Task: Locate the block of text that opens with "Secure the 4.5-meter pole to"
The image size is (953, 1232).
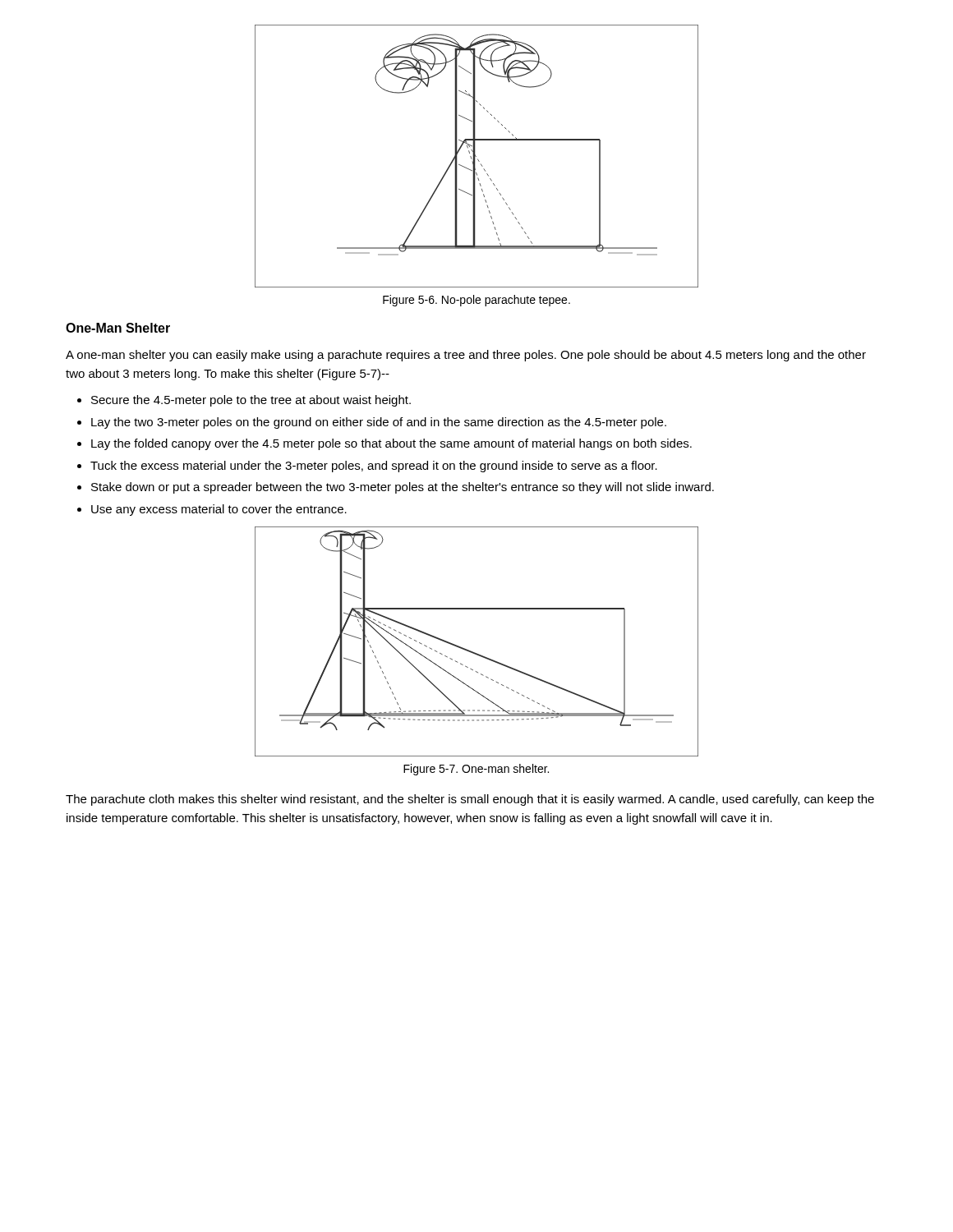Action: pos(251,400)
